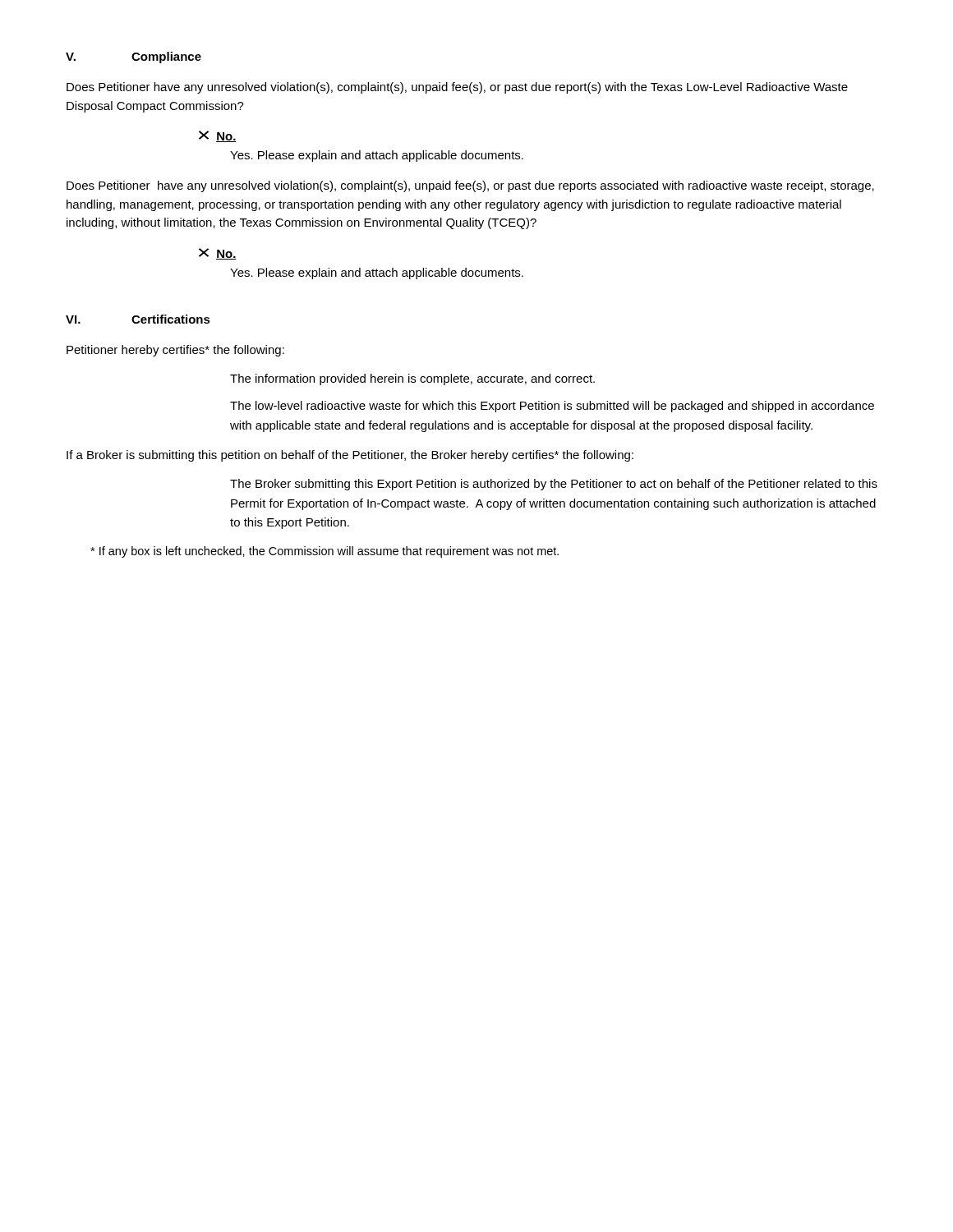Point to the block beginning "The low-level radioactive waste for which this Export"
Image resolution: width=953 pixels, height=1232 pixels.
pos(552,415)
